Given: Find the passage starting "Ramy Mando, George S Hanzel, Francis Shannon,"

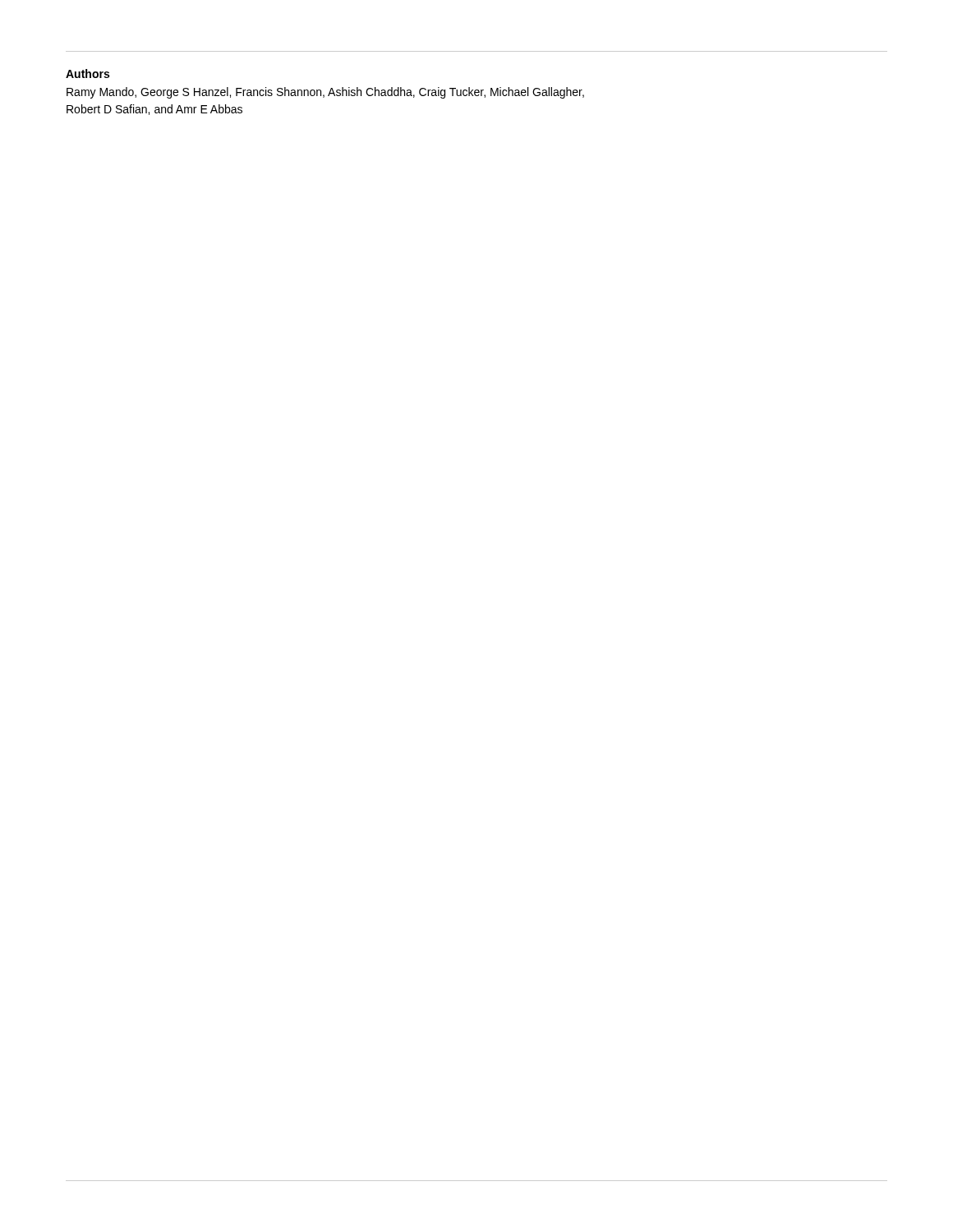Looking at the screenshot, I should (325, 101).
